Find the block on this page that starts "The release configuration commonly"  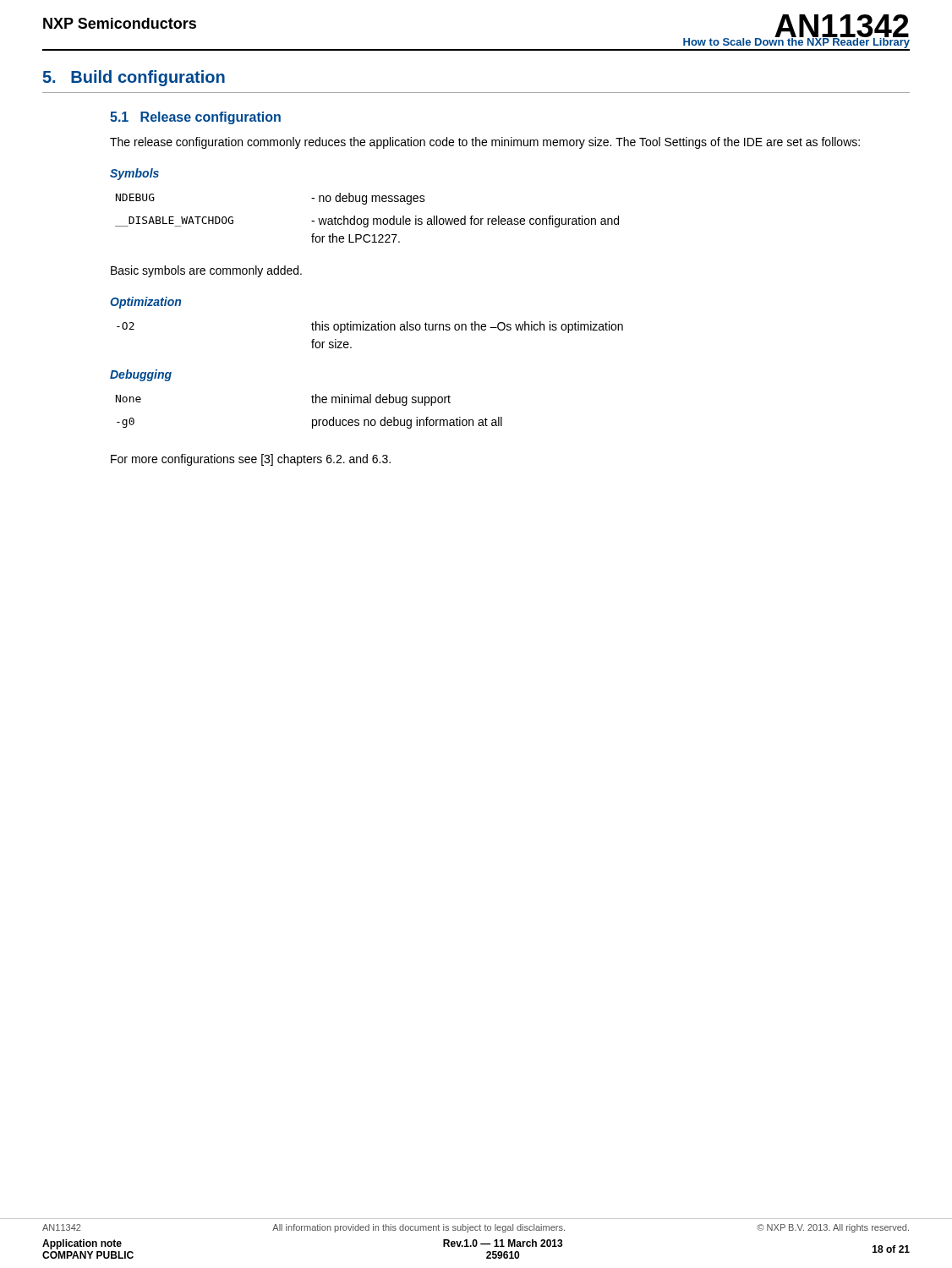pos(485,142)
